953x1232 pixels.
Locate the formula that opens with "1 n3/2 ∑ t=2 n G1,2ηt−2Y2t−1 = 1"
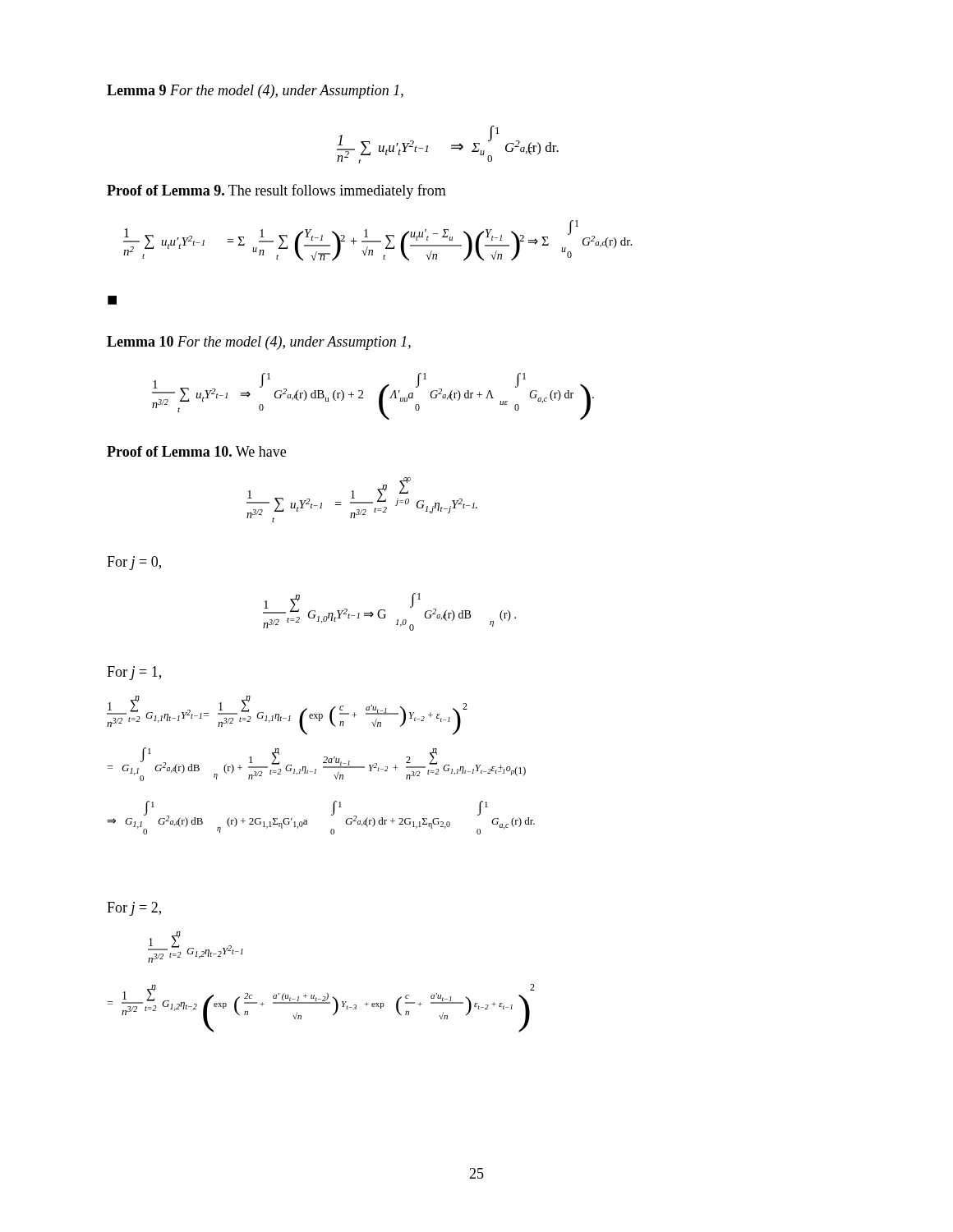[476, 1003]
